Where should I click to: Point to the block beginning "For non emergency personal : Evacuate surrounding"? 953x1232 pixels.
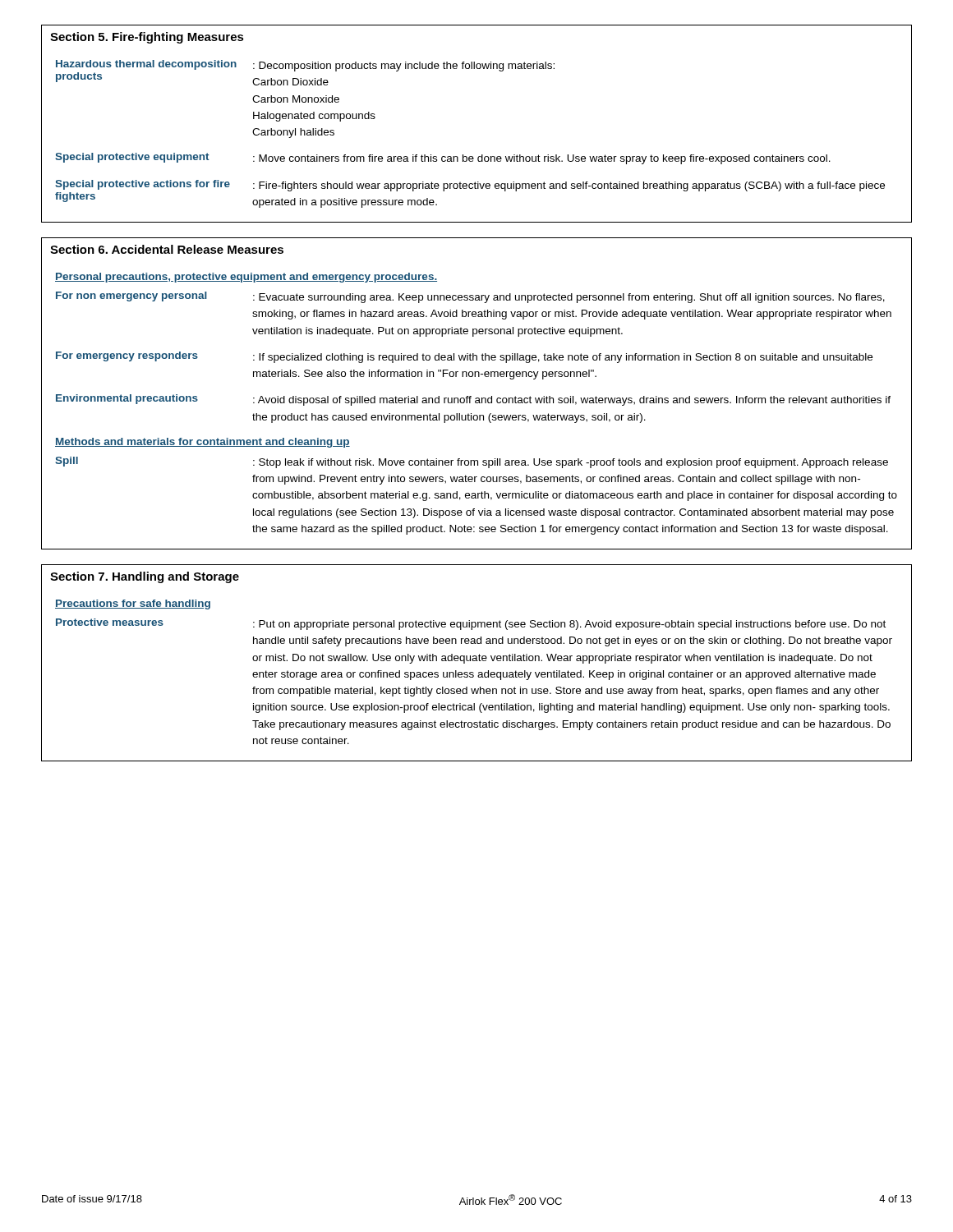click(x=476, y=314)
